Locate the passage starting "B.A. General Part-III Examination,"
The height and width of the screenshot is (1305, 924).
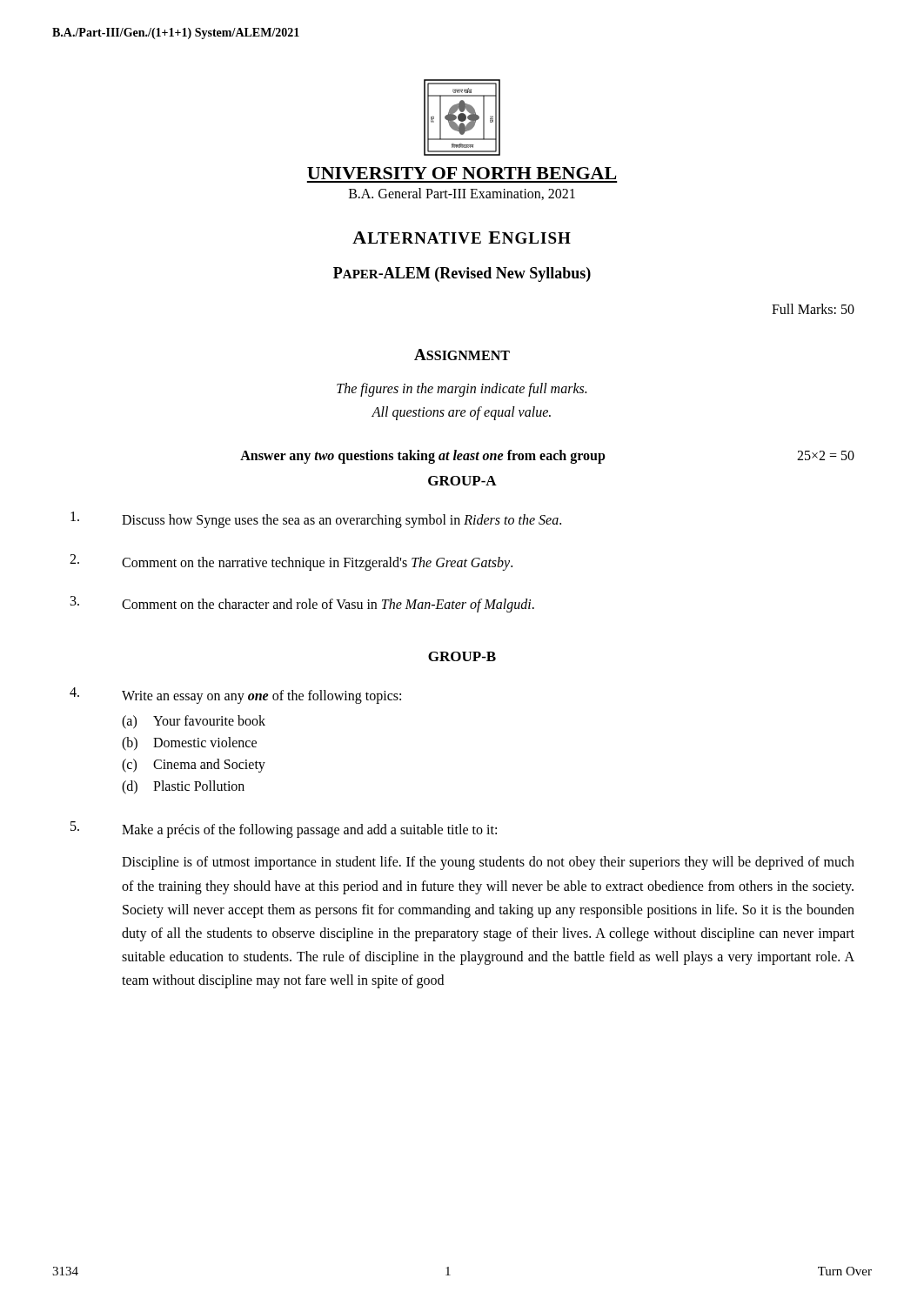(x=462, y=194)
